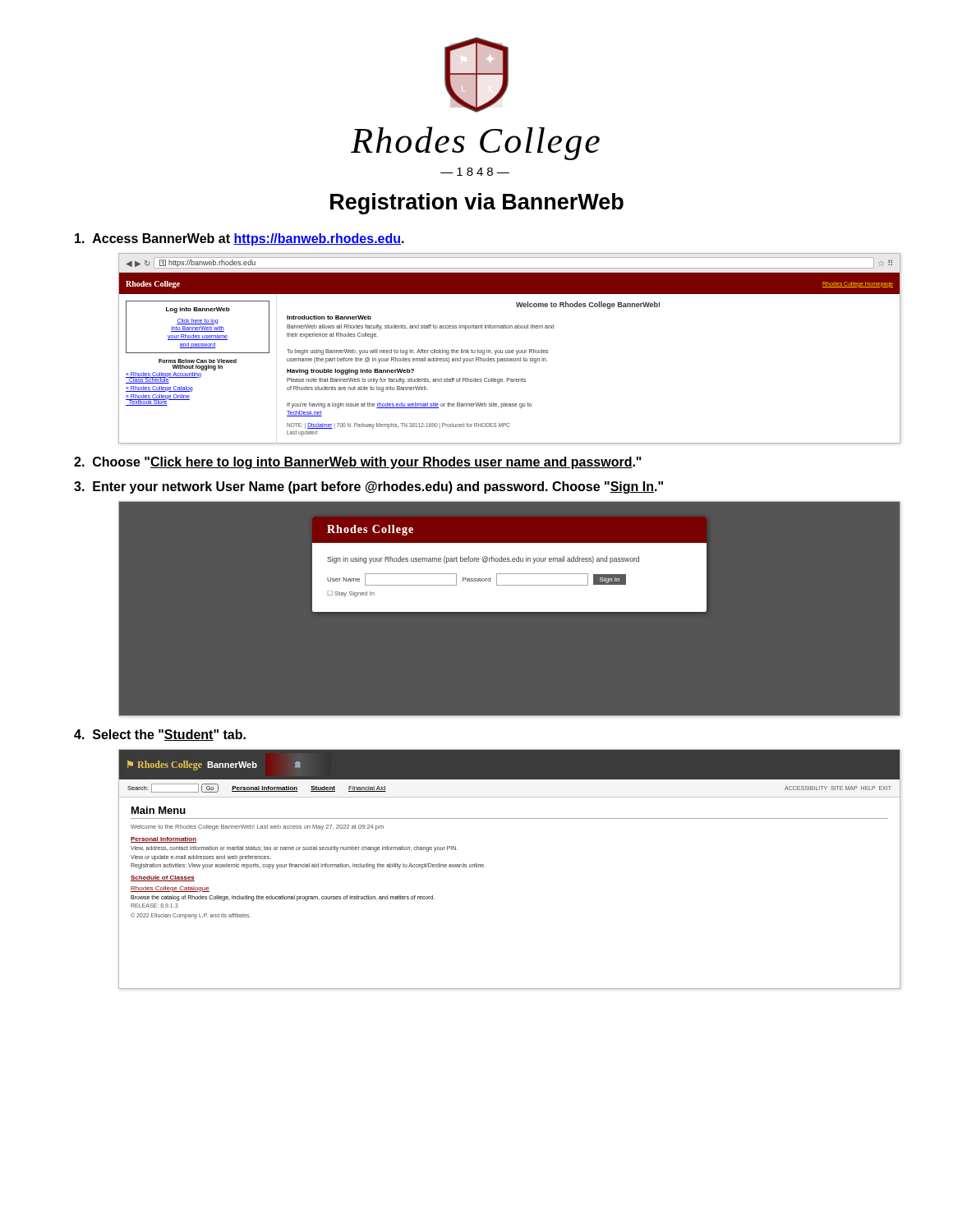The height and width of the screenshot is (1232, 953).
Task: Point to the block beginning "3. Enter your network User Name"
Action: [x=369, y=487]
